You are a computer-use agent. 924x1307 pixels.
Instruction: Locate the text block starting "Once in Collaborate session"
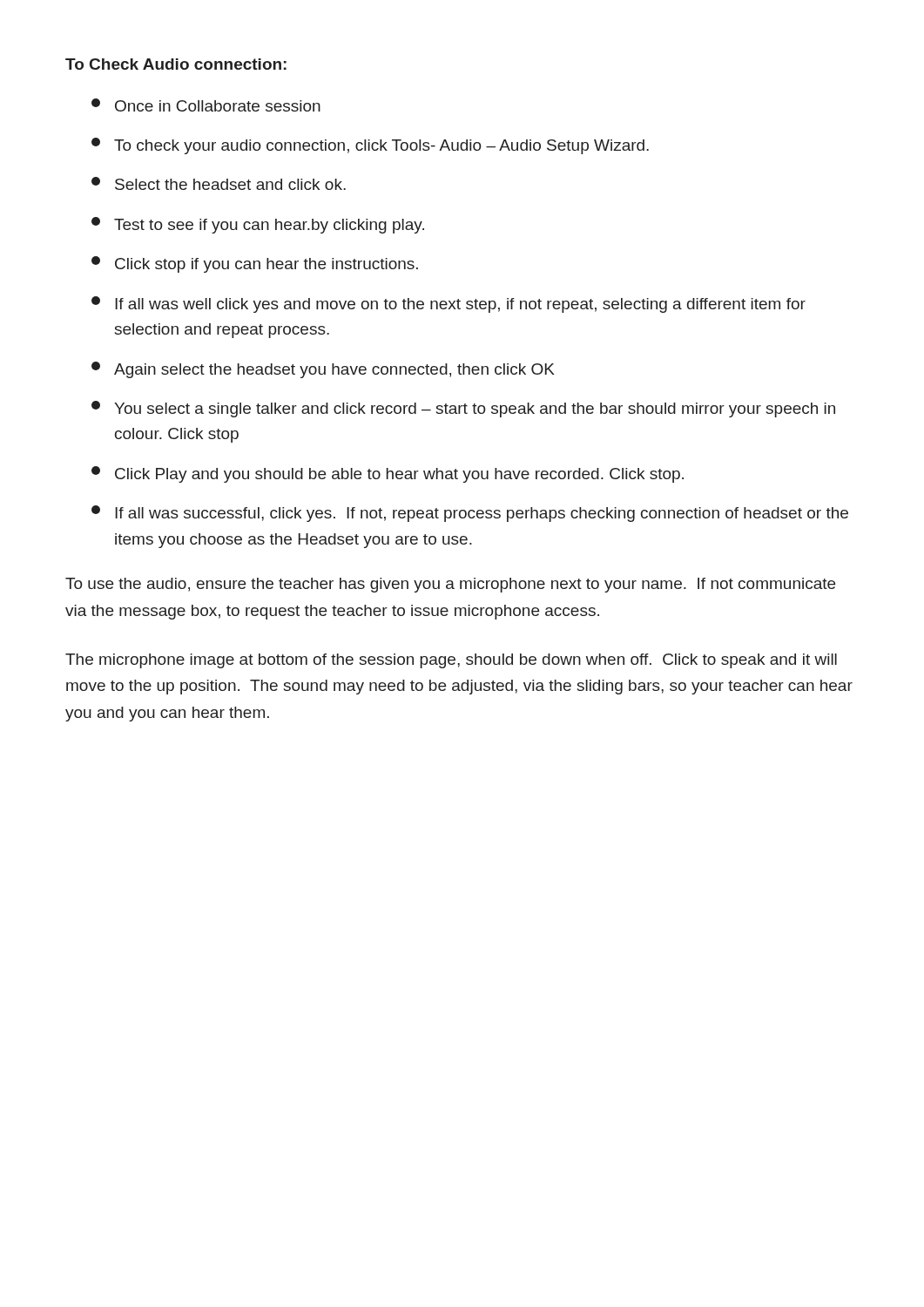pos(206,105)
